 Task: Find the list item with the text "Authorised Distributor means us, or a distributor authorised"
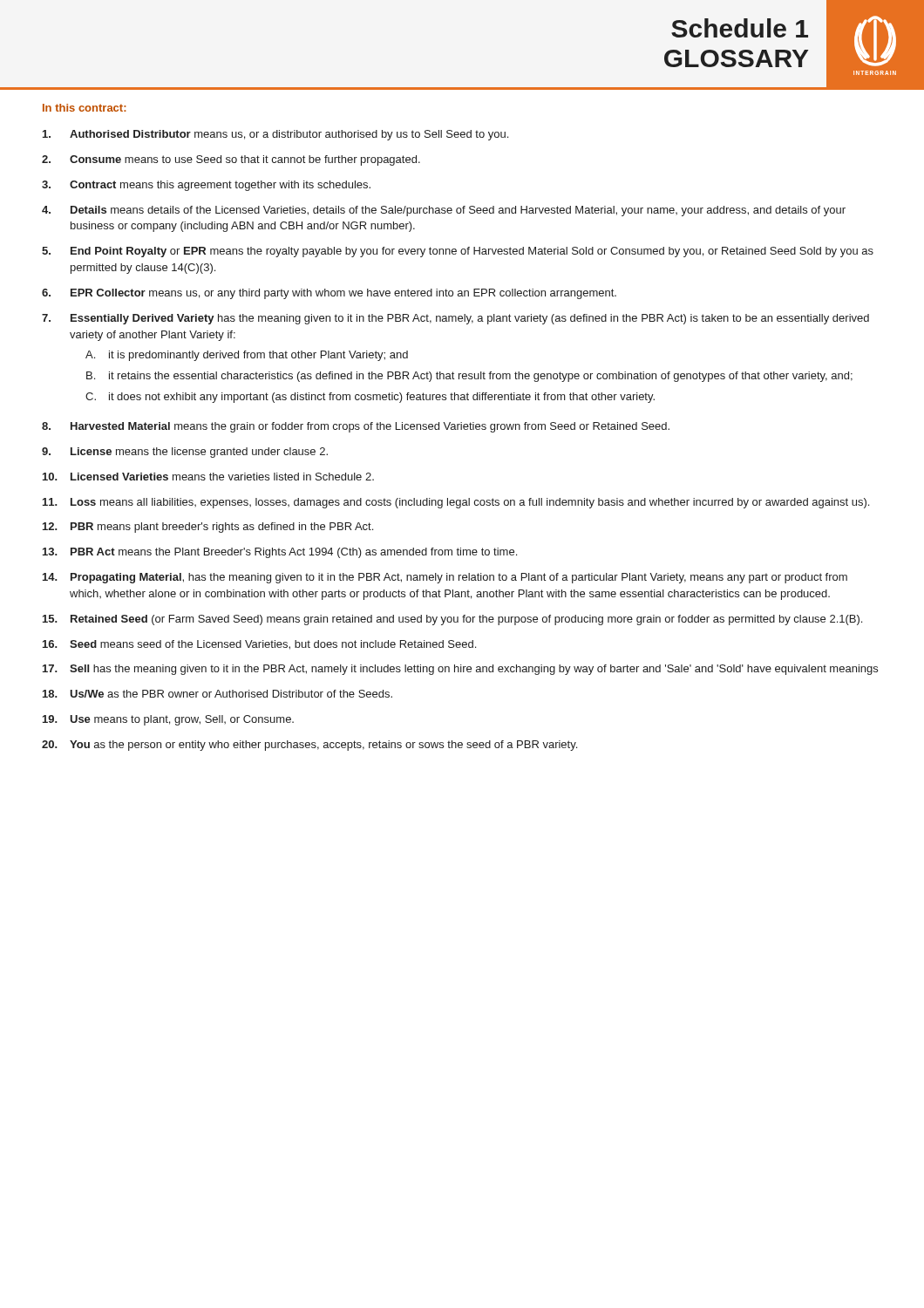tap(462, 135)
